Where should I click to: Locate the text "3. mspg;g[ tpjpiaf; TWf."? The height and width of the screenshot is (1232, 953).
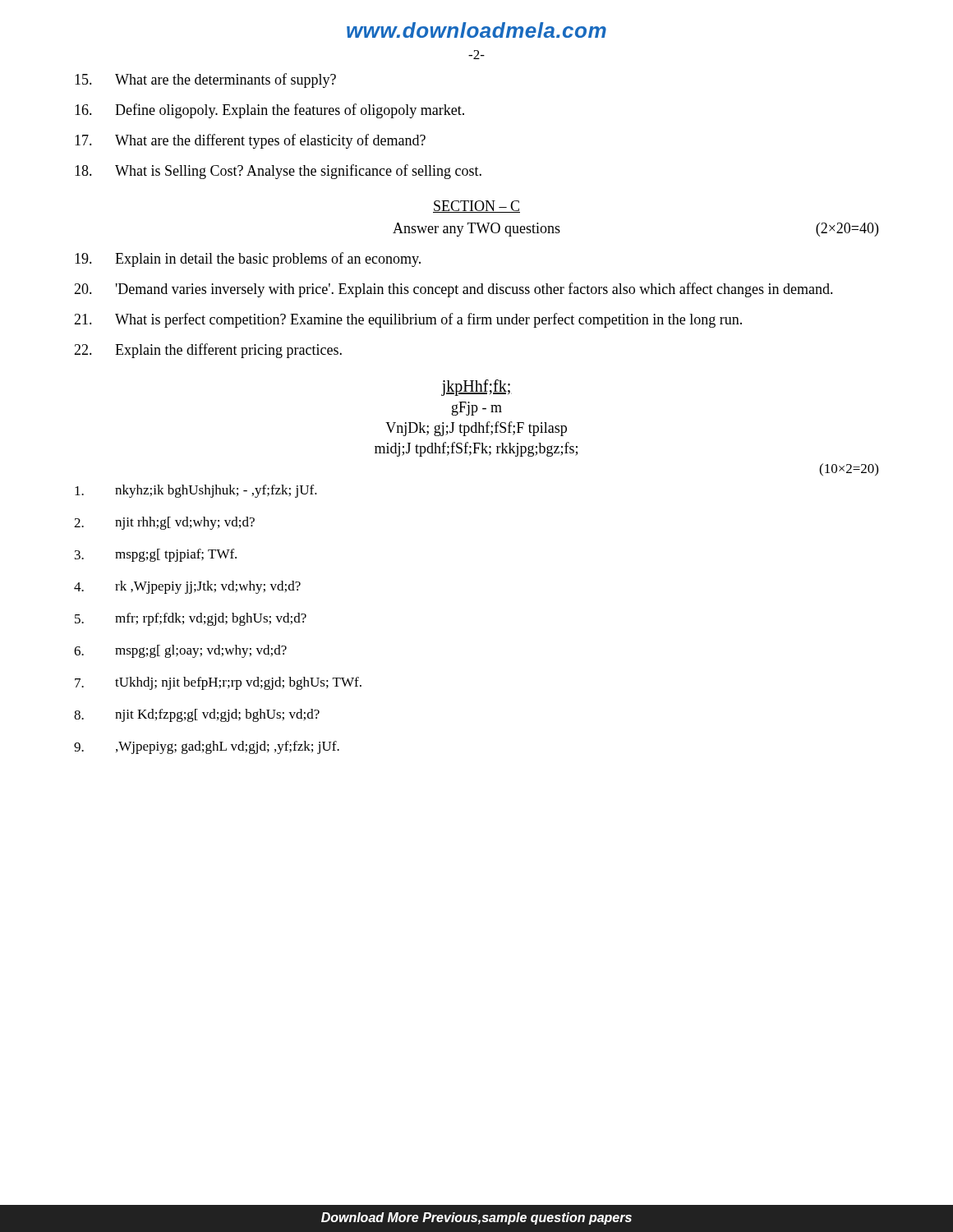(156, 555)
